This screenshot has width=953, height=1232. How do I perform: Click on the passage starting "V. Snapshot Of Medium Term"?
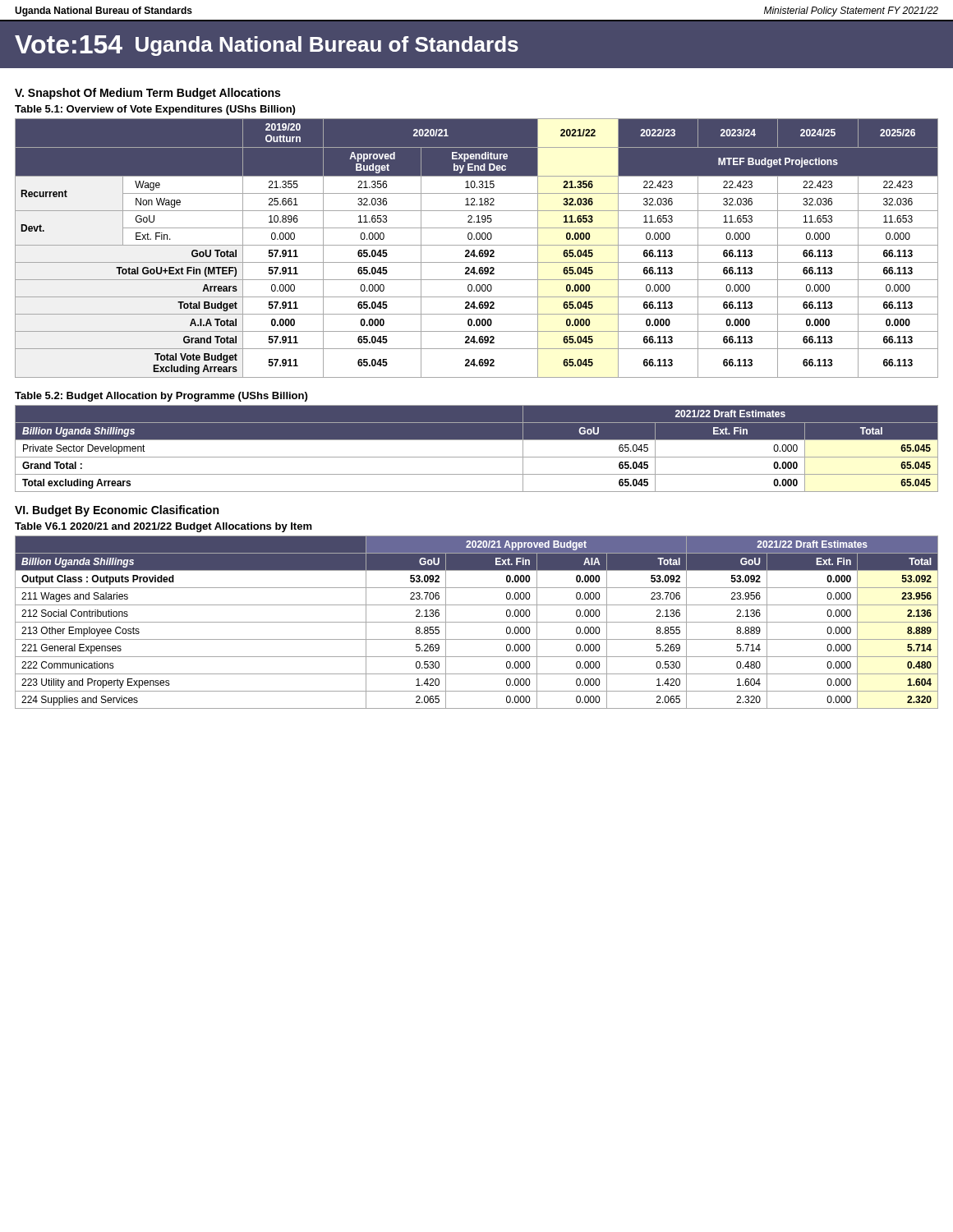click(148, 93)
